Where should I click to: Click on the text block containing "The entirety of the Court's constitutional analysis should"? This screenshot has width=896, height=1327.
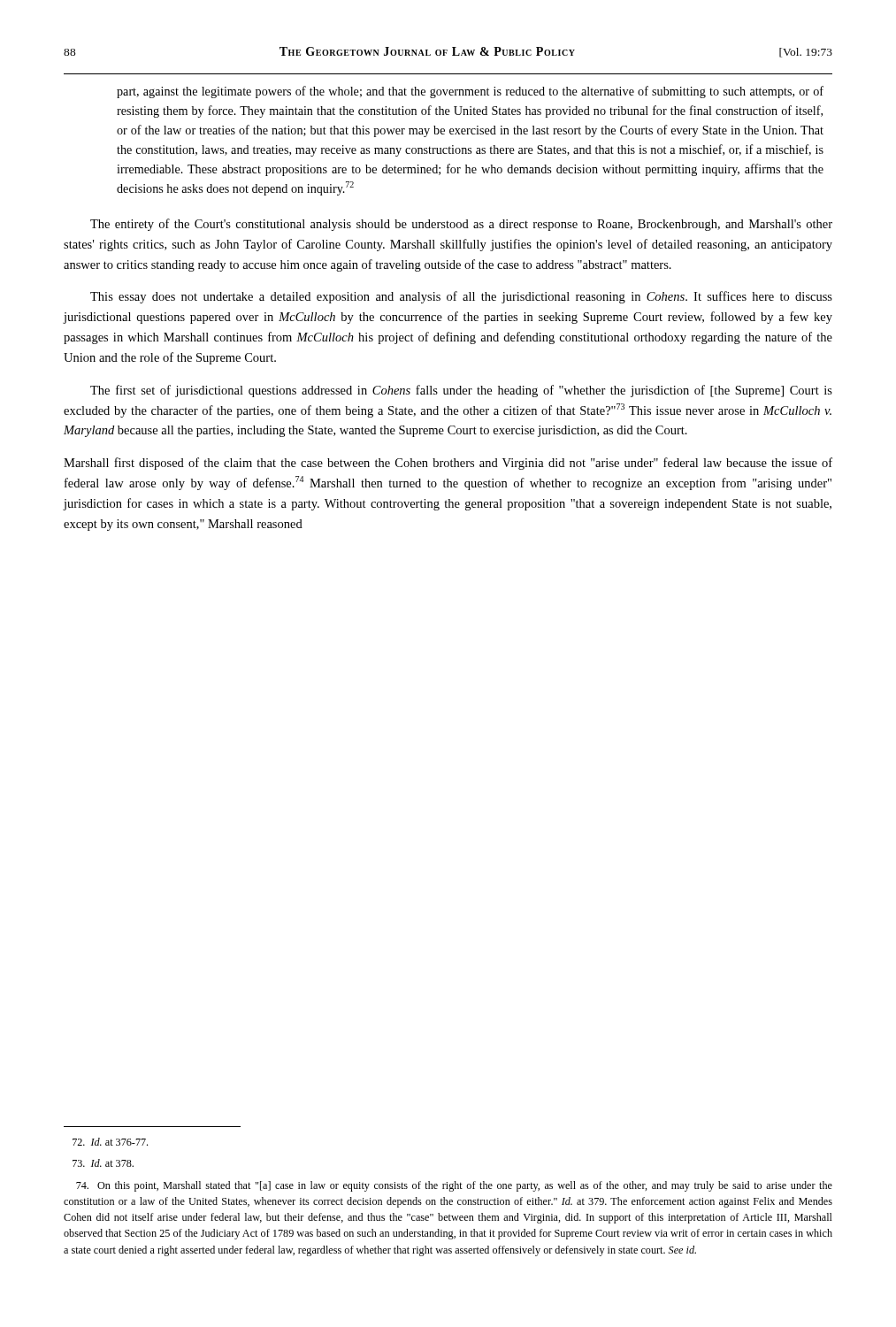click(x=448, y=244)
